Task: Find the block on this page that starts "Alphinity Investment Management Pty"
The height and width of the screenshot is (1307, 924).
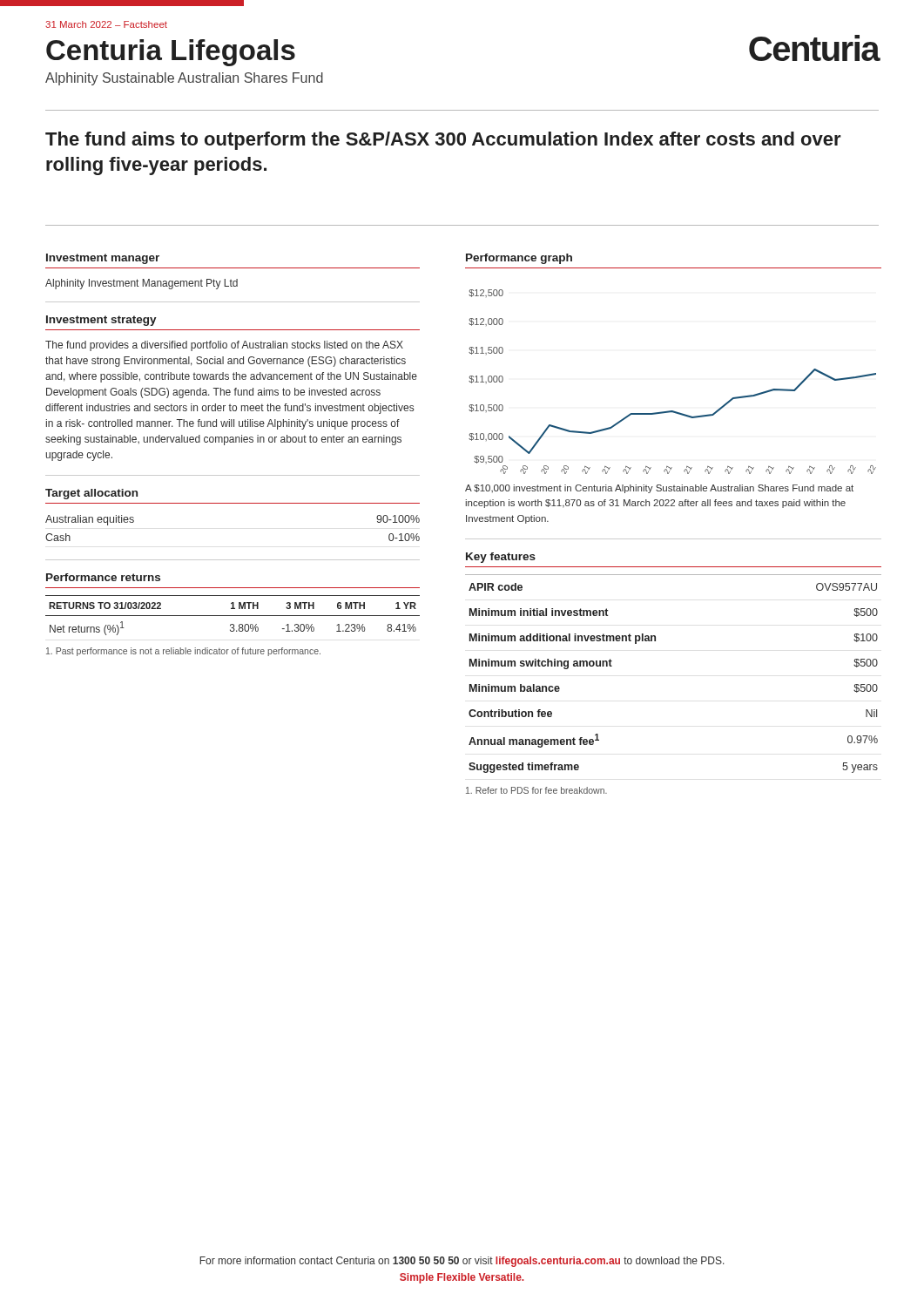Action: click(x=142, y=283)
